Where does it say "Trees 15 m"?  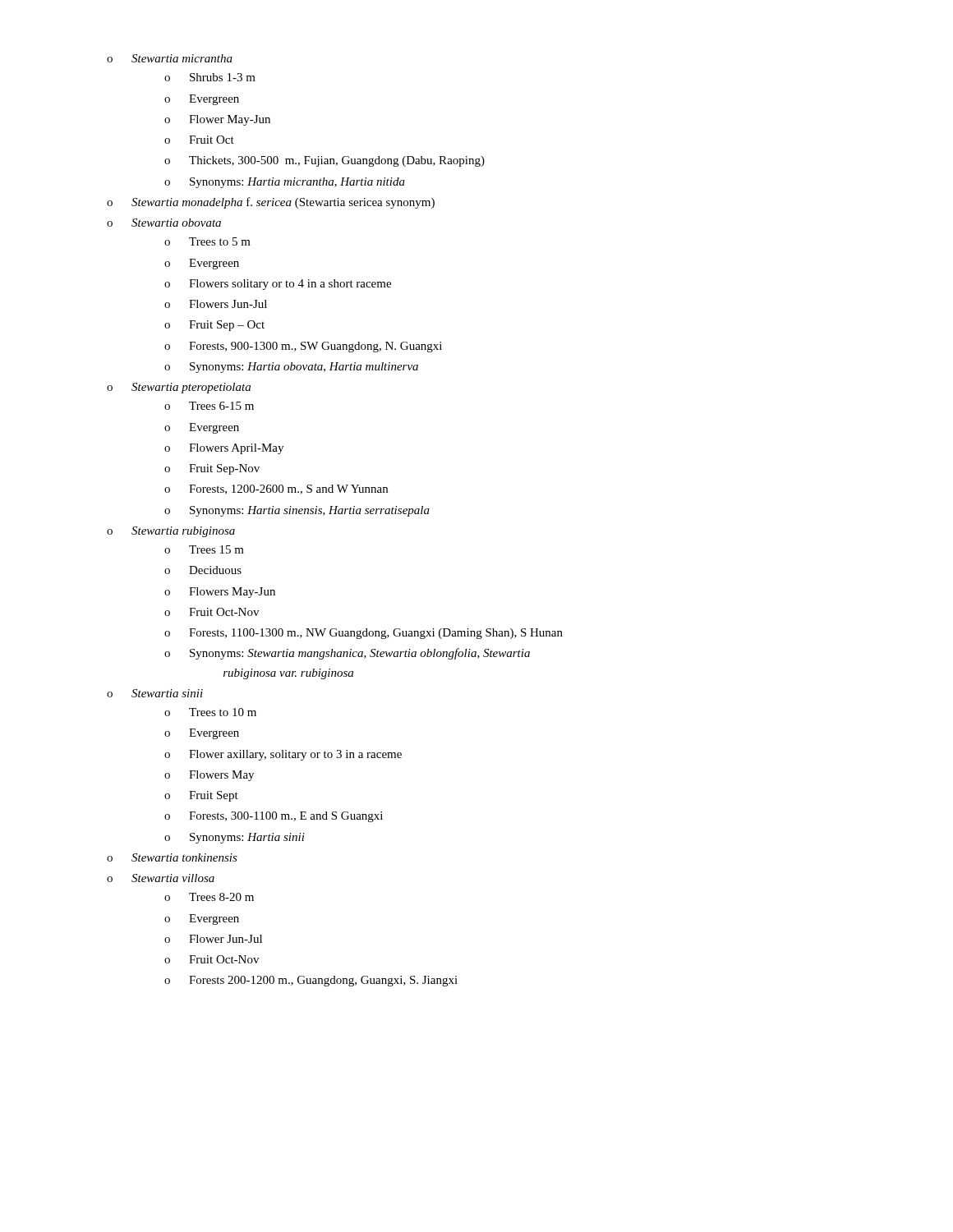pyautogui.click(x=216, y=549)
